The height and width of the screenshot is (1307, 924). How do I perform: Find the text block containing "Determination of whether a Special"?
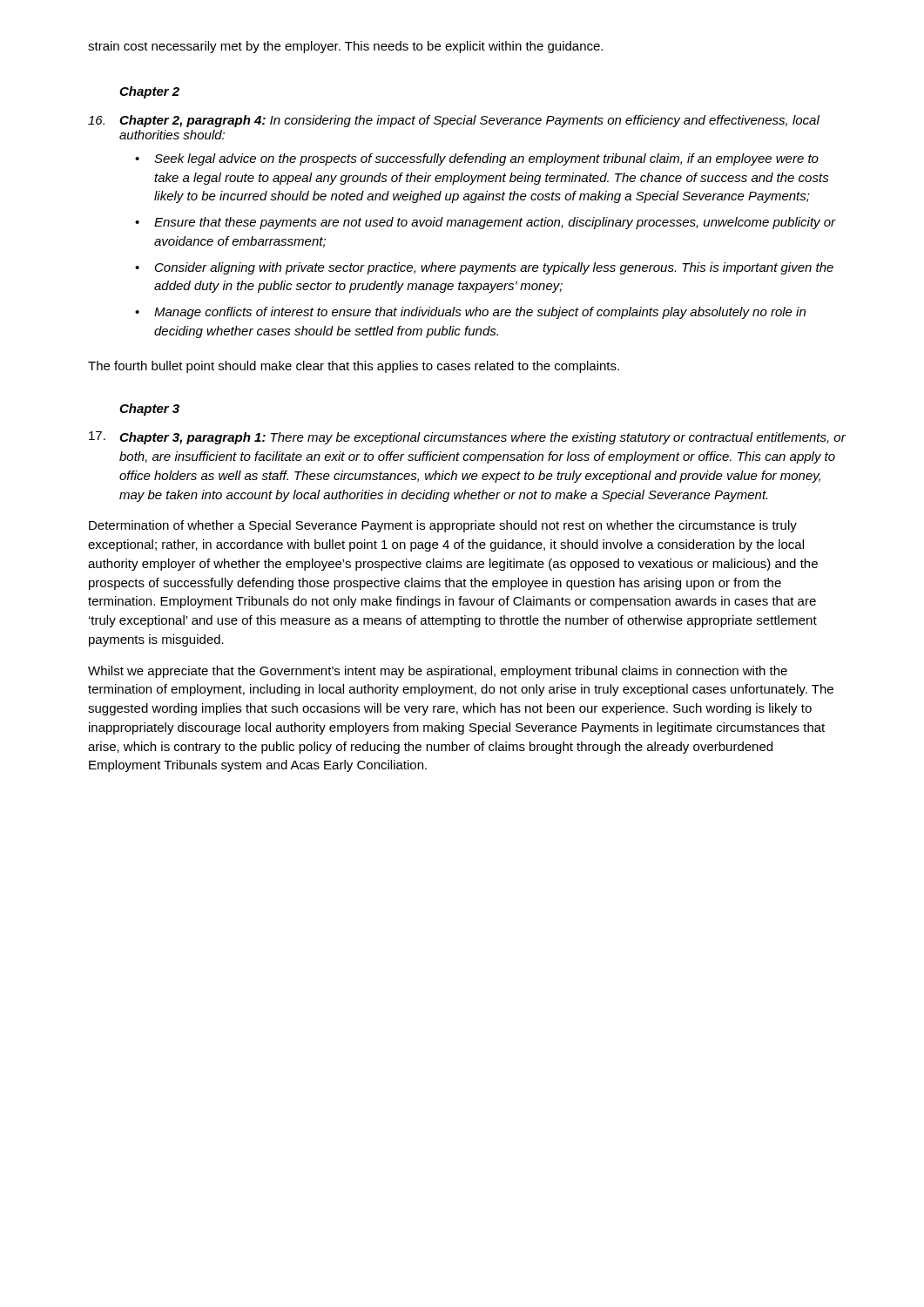click(453, 582)
